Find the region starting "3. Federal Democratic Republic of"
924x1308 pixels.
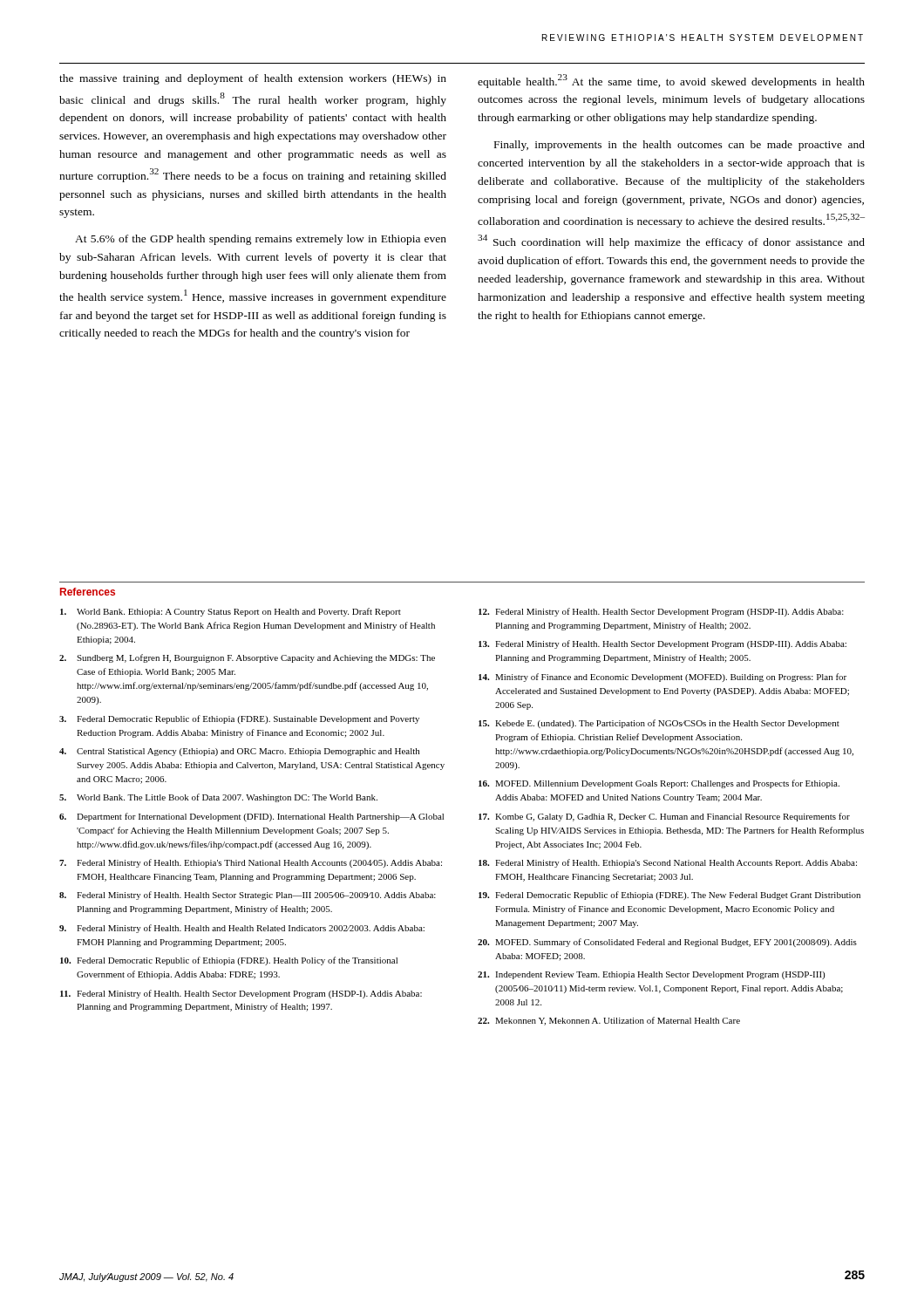[x=253, y=726]
